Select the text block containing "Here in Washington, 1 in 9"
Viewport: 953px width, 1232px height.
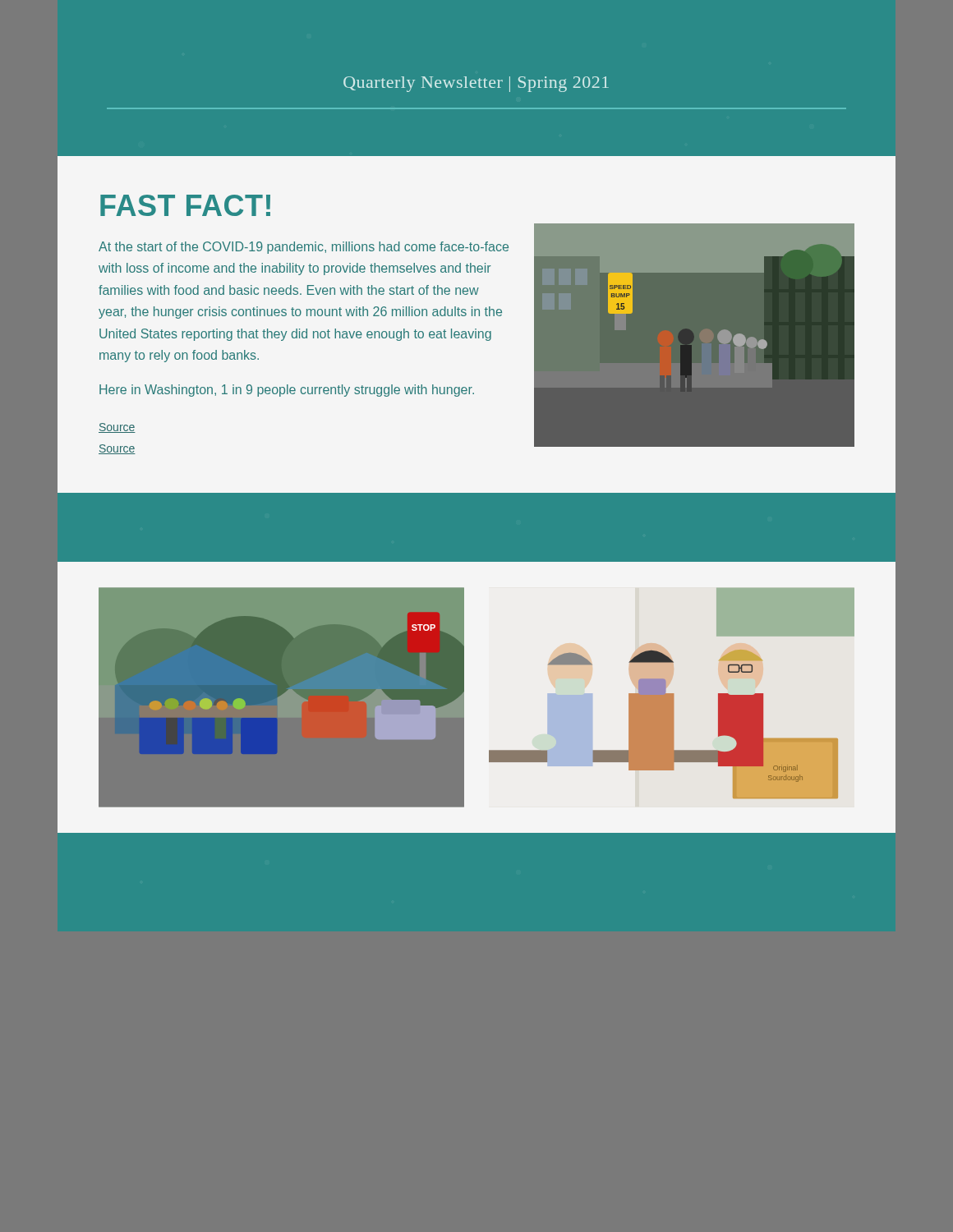tap(304, 391)
